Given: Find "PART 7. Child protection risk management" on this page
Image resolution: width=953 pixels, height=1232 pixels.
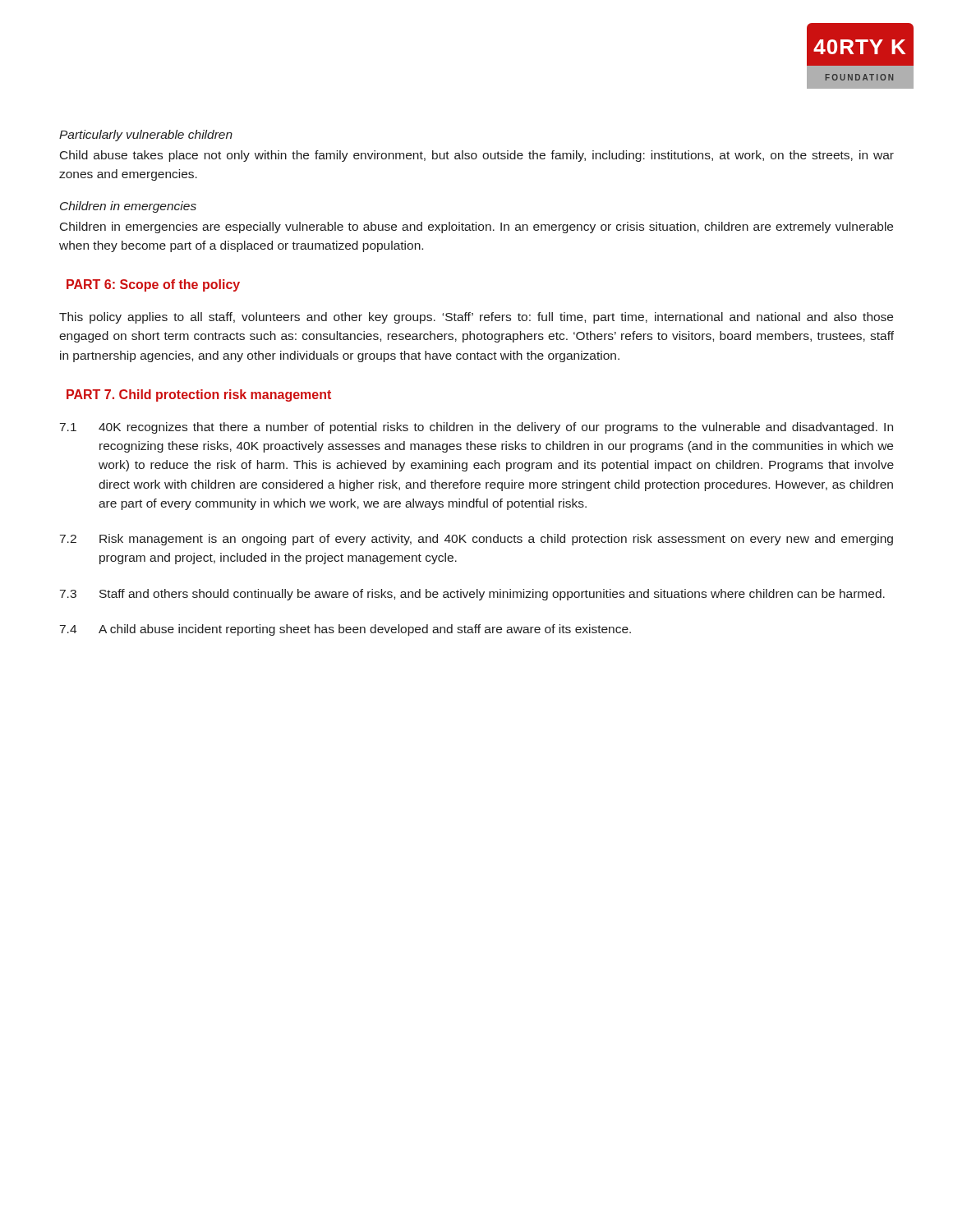Looking at the screenshot, I should point(199,395).
